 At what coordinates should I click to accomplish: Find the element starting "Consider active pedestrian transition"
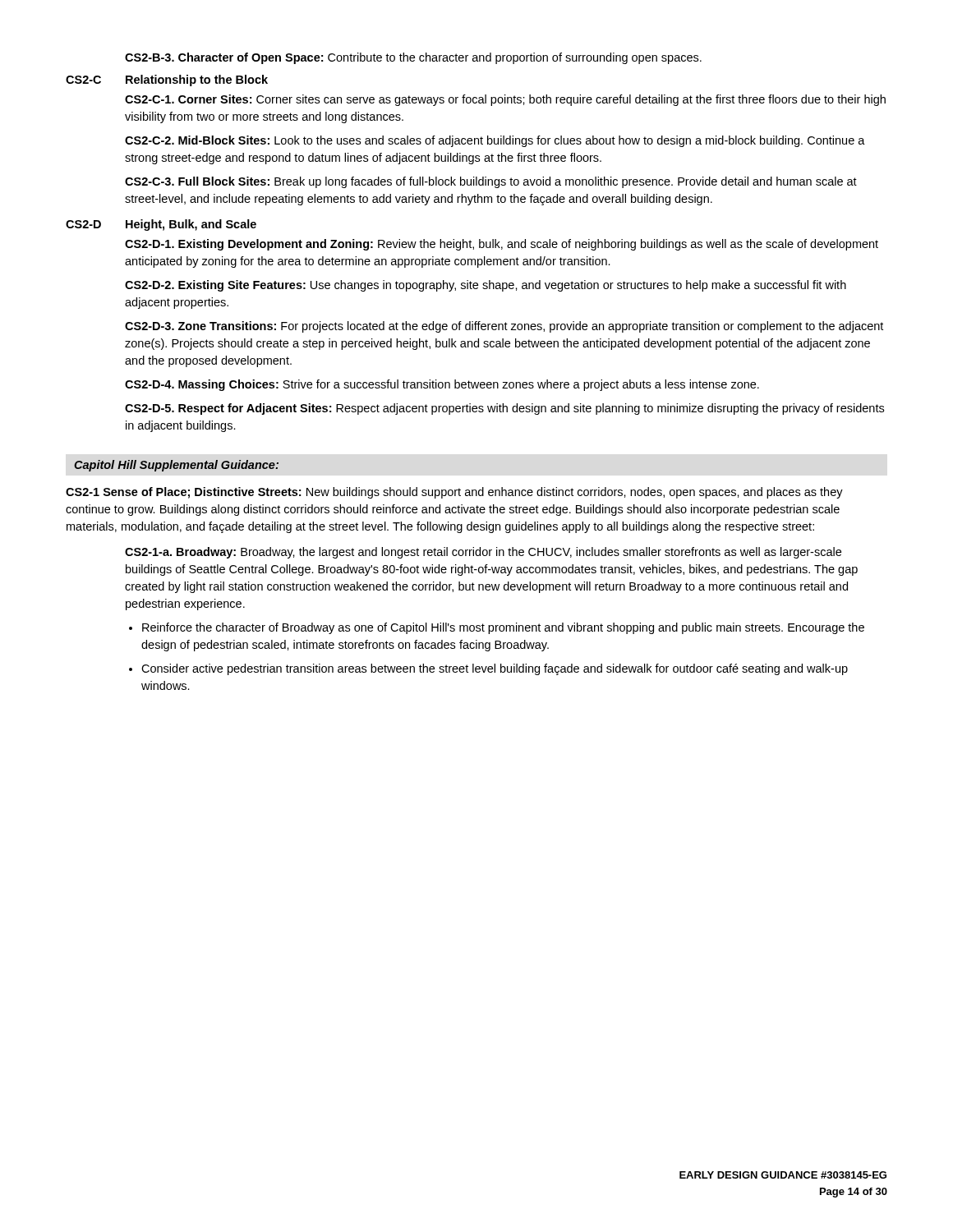tap(495, 678)
